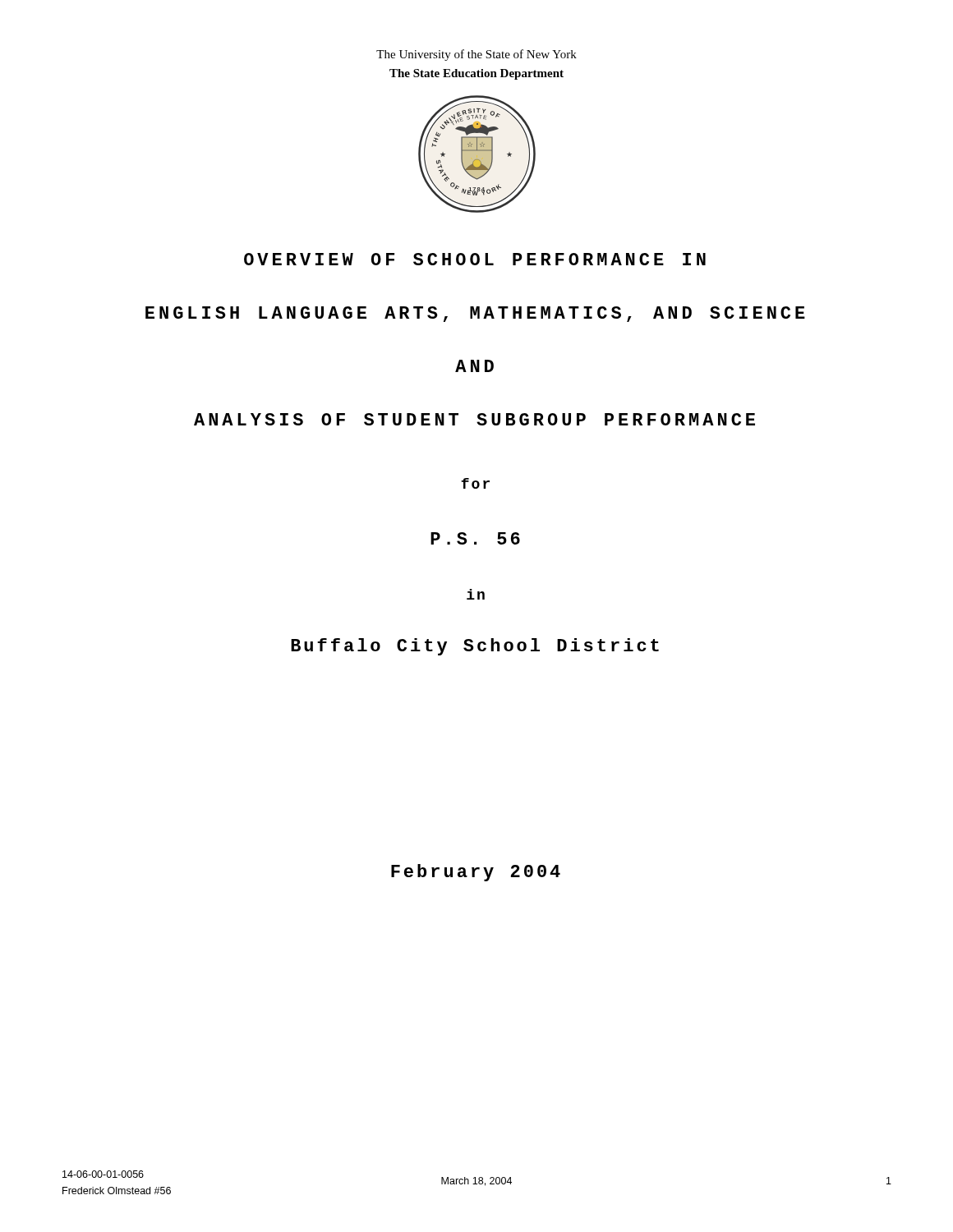The height and width of the screenshot is (1232, 953).
Task: Find the title with the text "ANALYSIS OF STUDENT SUBGROUP PERFORMANCE"
Action: pyautogui.click(x=476, y=421)
